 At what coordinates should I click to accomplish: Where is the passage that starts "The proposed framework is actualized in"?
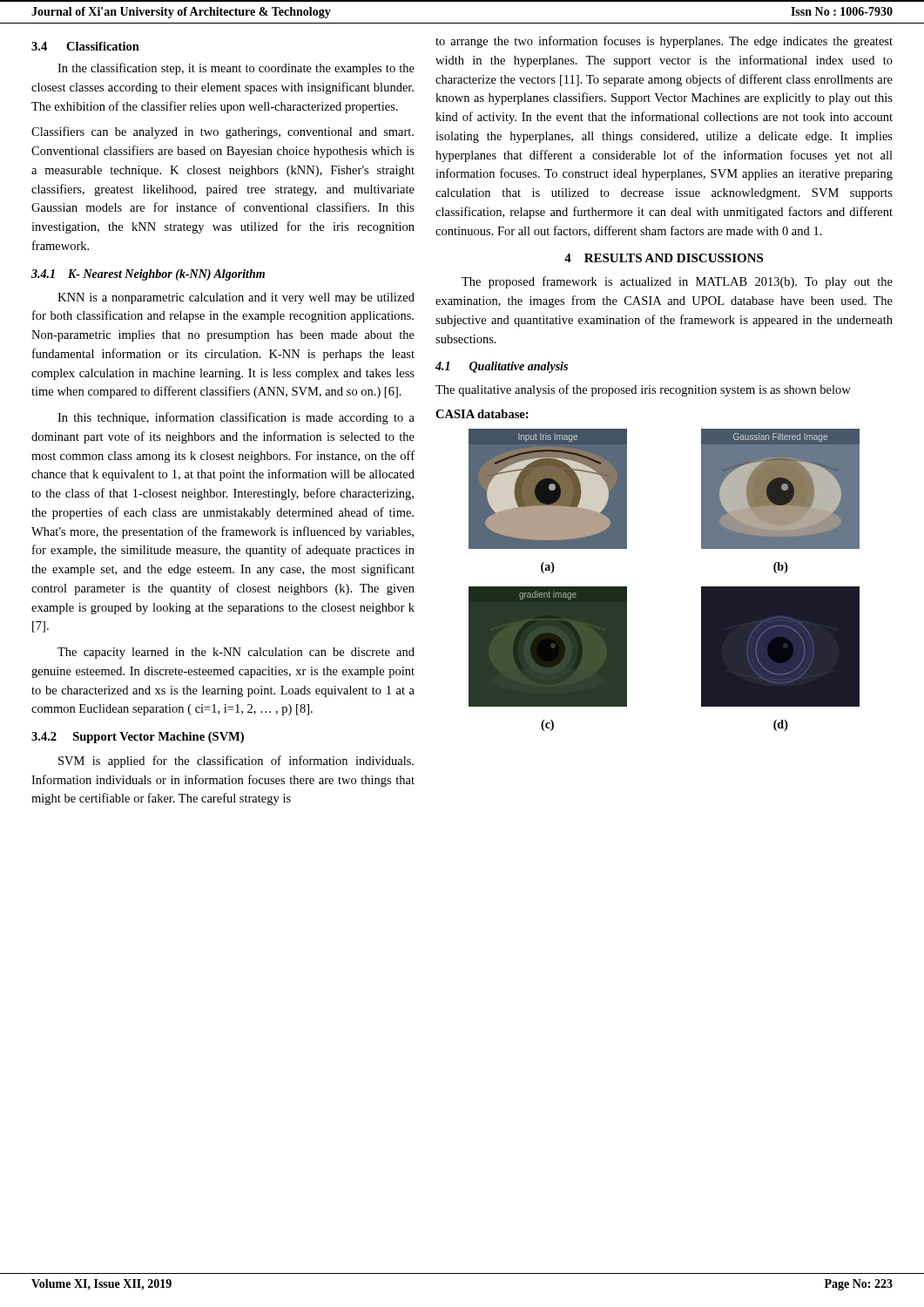point(664,311)
